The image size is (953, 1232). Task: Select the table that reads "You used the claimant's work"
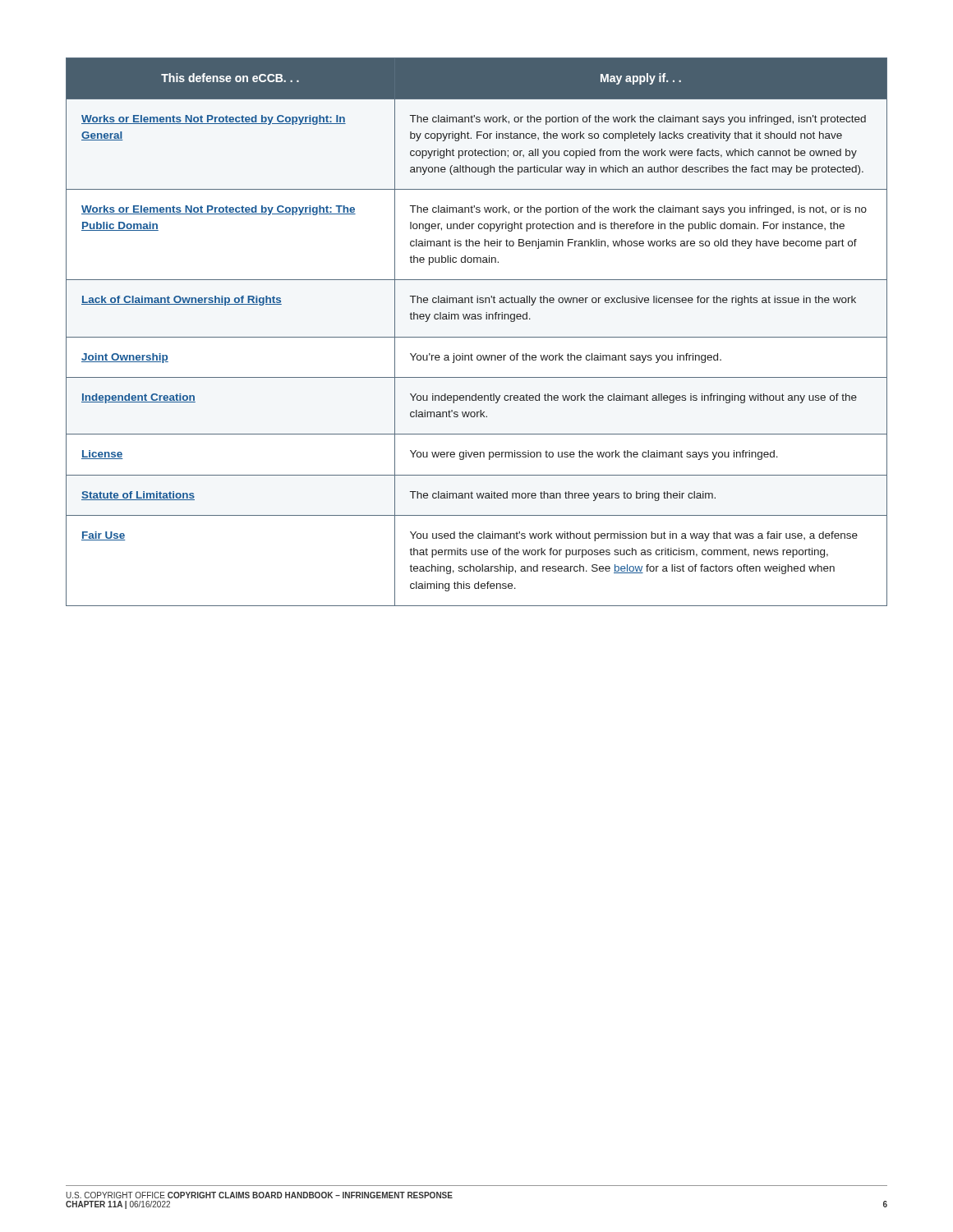click(476, 332)
